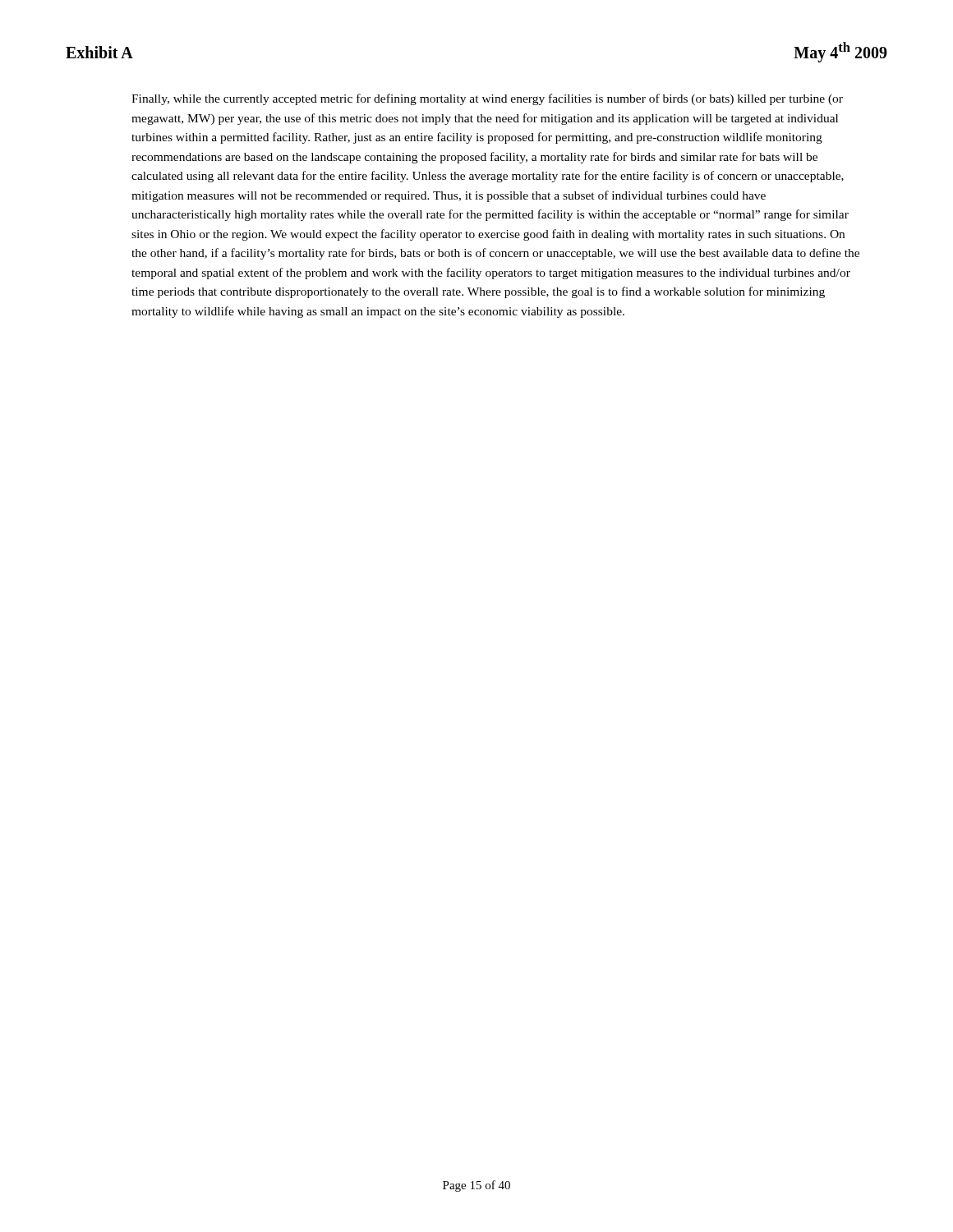The image size is (953, 1232).
Task: Find the block on this page that starts "Finally, while the currently accepted metric for defining"
Action: point(496,205)
